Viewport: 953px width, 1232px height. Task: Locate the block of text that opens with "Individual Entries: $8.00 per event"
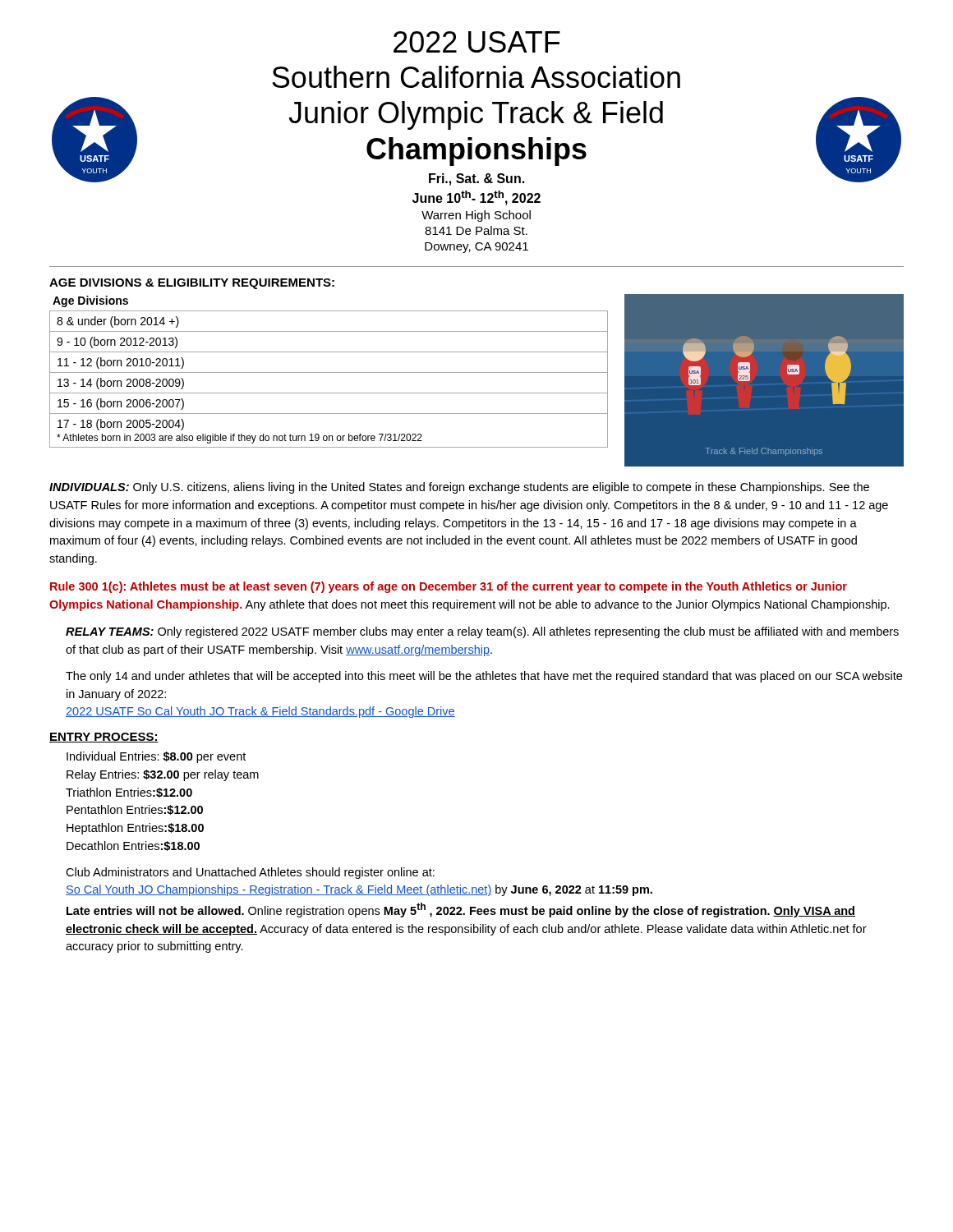[x=162, y=801]
